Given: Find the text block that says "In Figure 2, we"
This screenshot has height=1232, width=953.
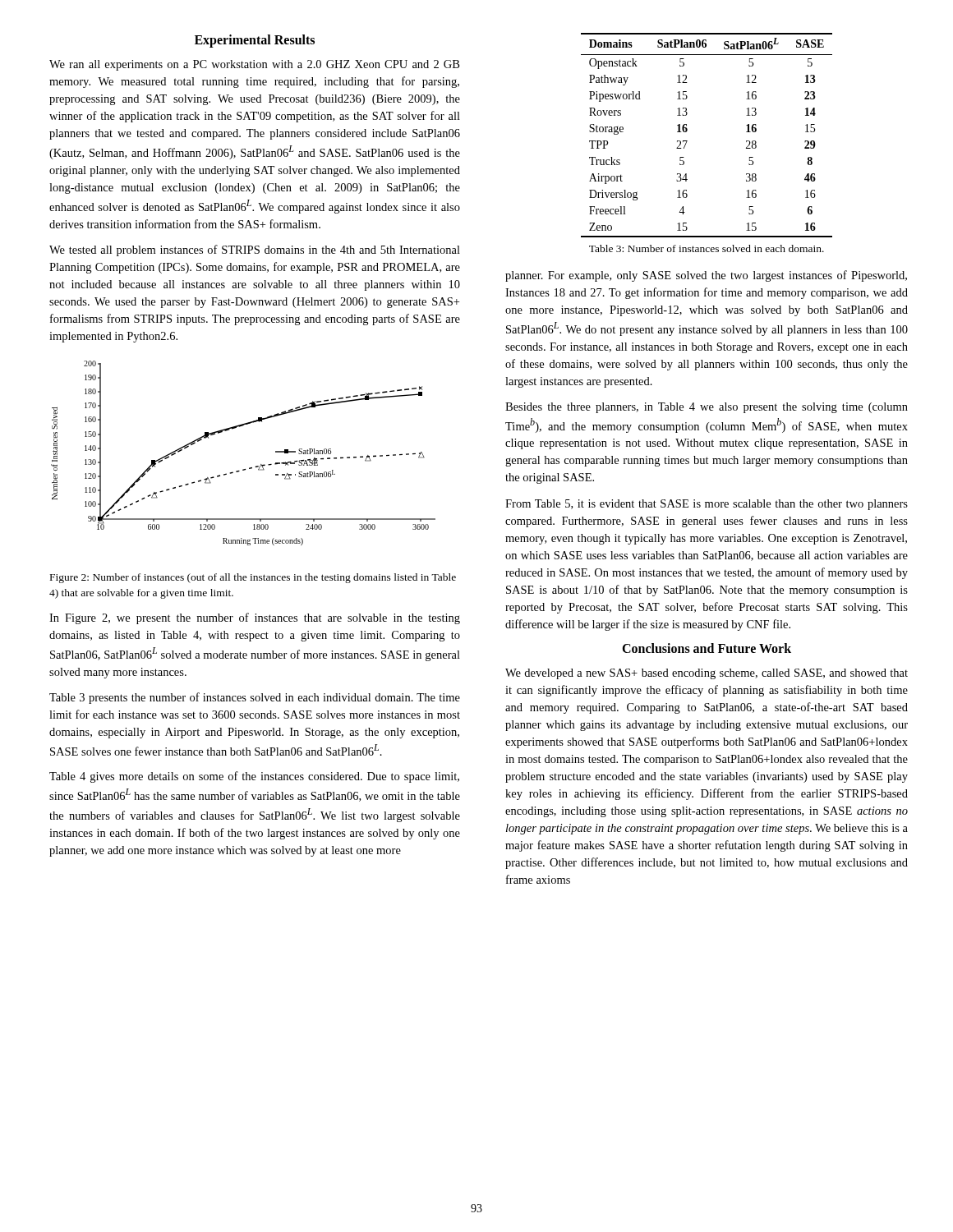Looking at the screenshot, I should click(x=255, y=644).
